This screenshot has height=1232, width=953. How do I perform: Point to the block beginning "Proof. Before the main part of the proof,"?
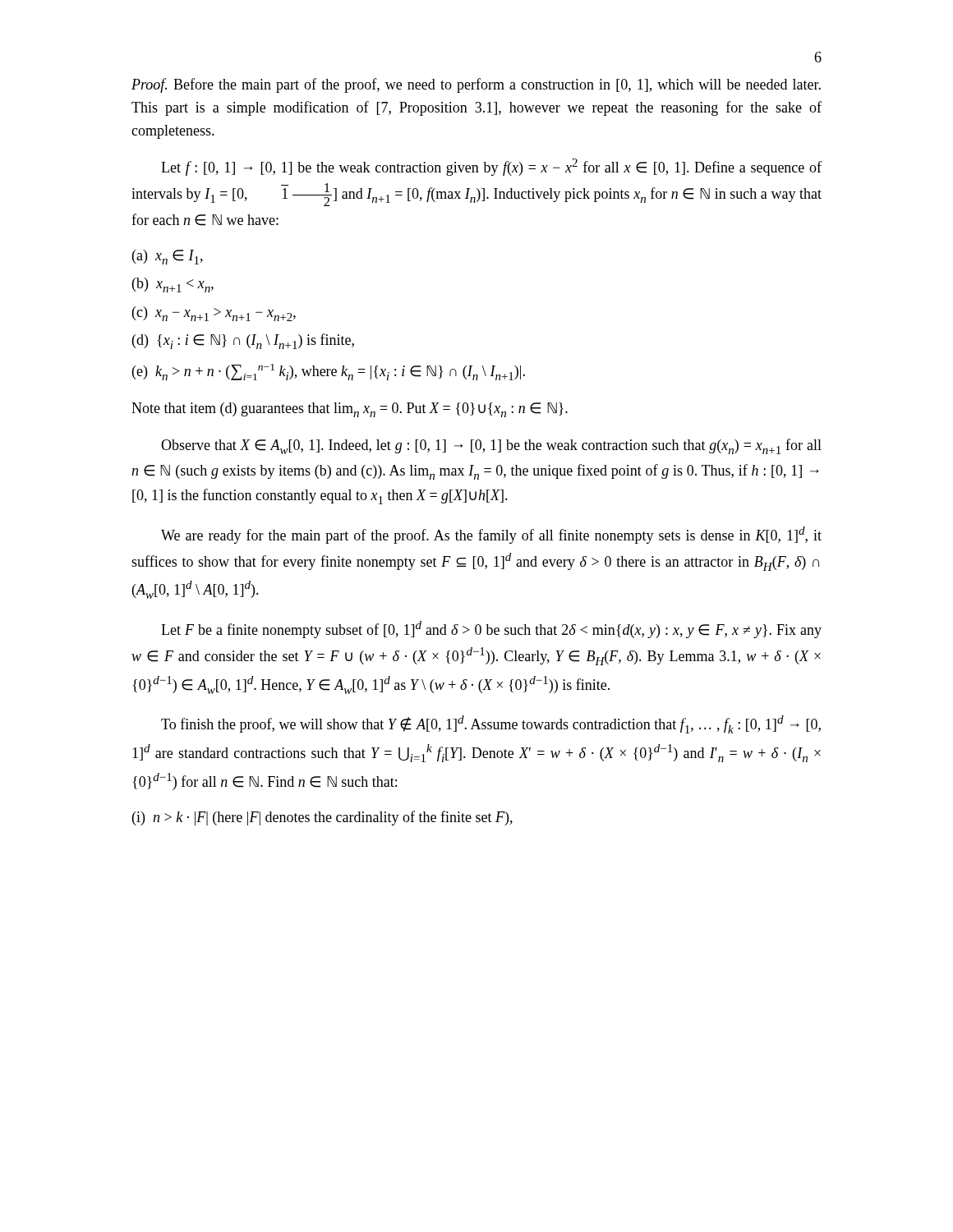(476, 107)
